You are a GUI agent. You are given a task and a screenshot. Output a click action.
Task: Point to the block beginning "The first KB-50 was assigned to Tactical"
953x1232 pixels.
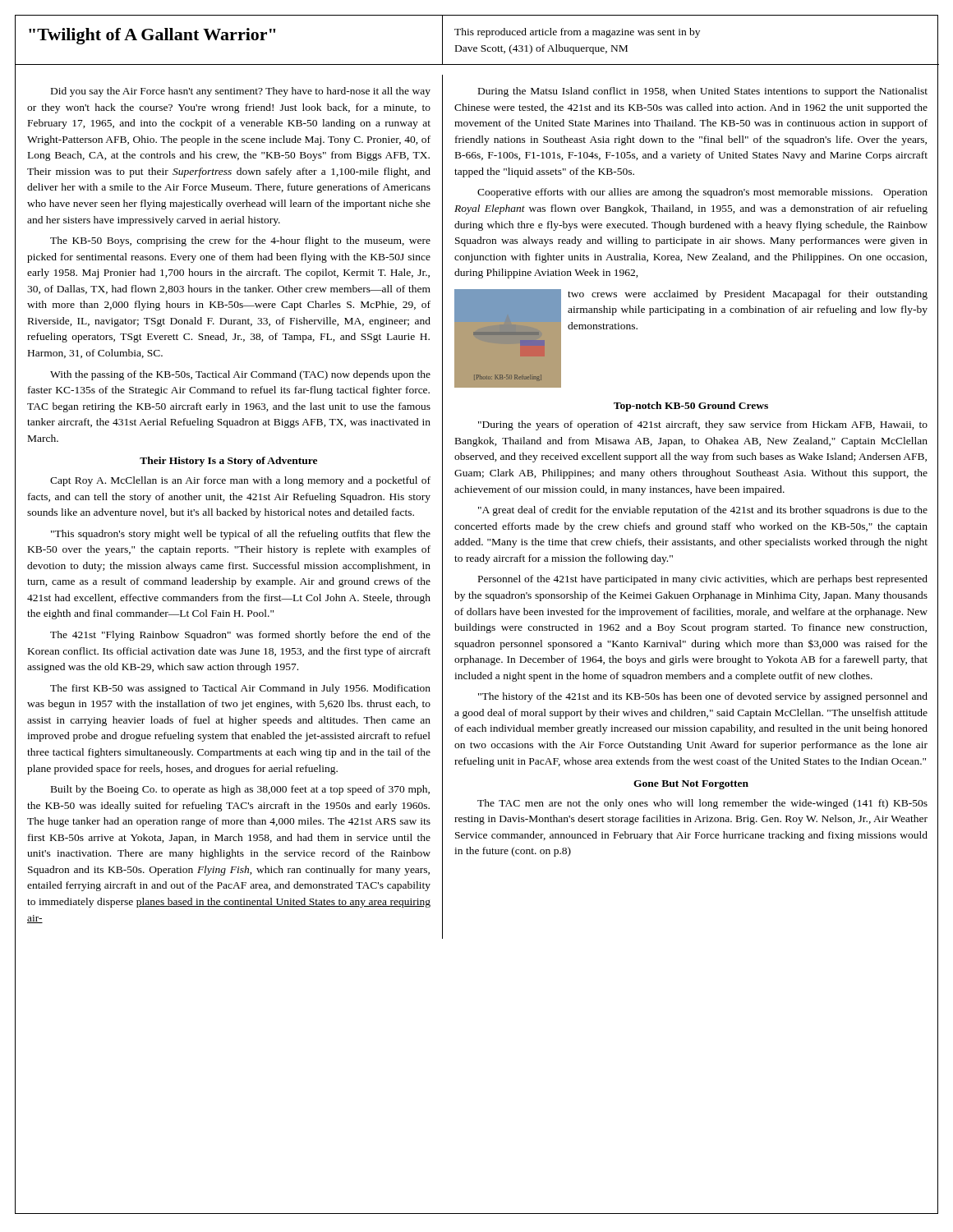(x=229, y=728)
